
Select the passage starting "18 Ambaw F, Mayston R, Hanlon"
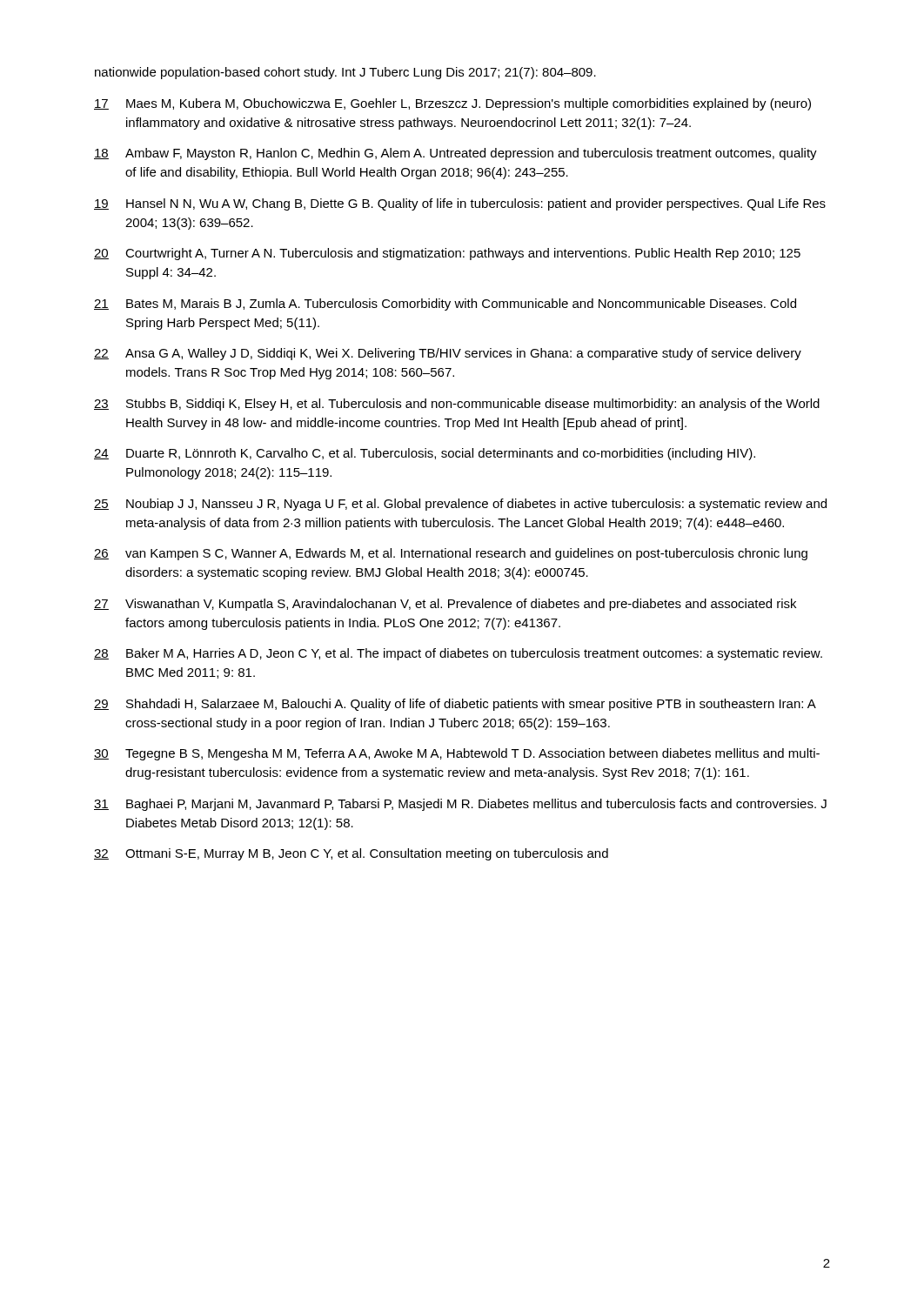(462, 163)
